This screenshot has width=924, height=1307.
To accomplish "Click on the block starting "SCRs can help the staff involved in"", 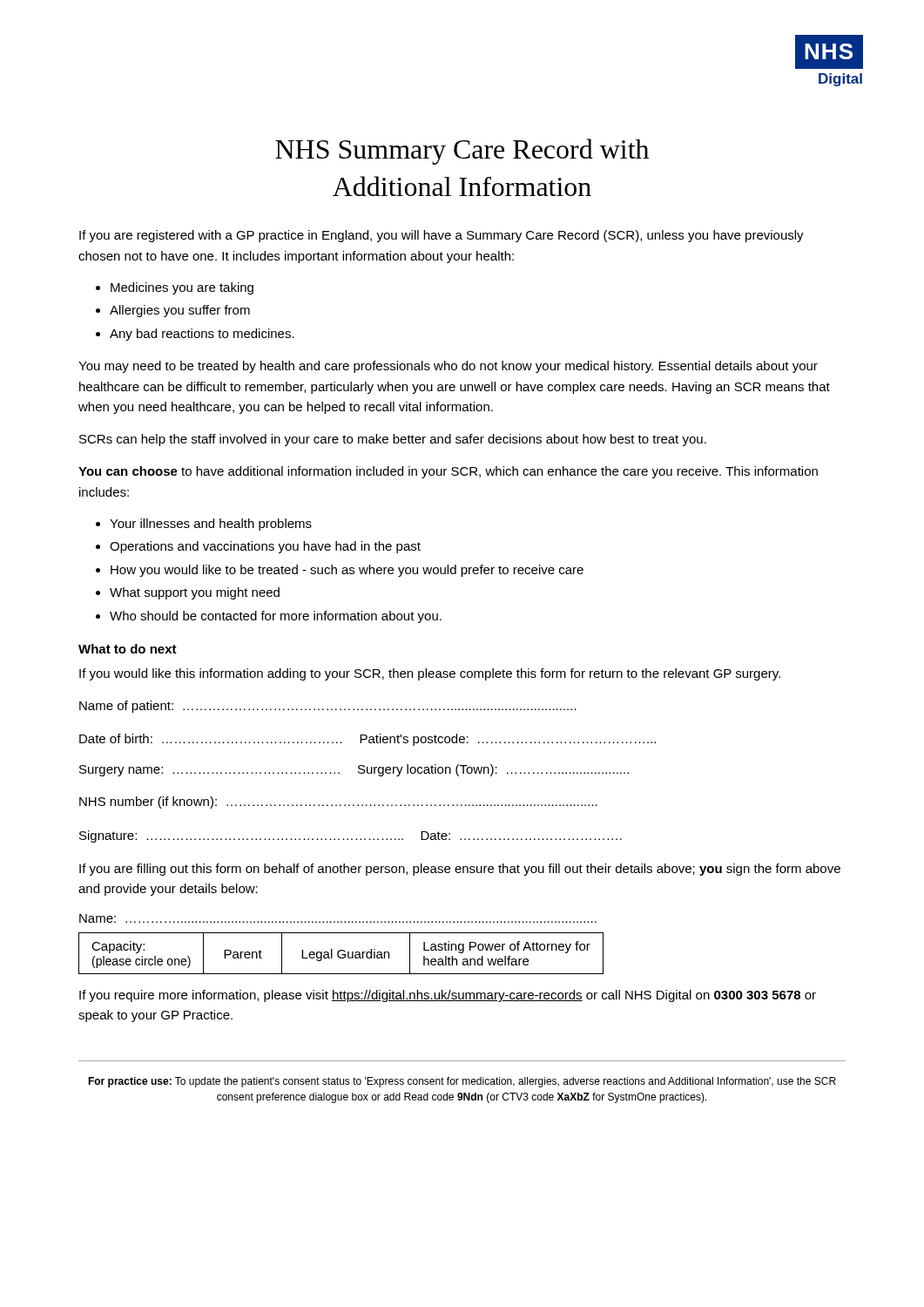I will pos(393,439).
